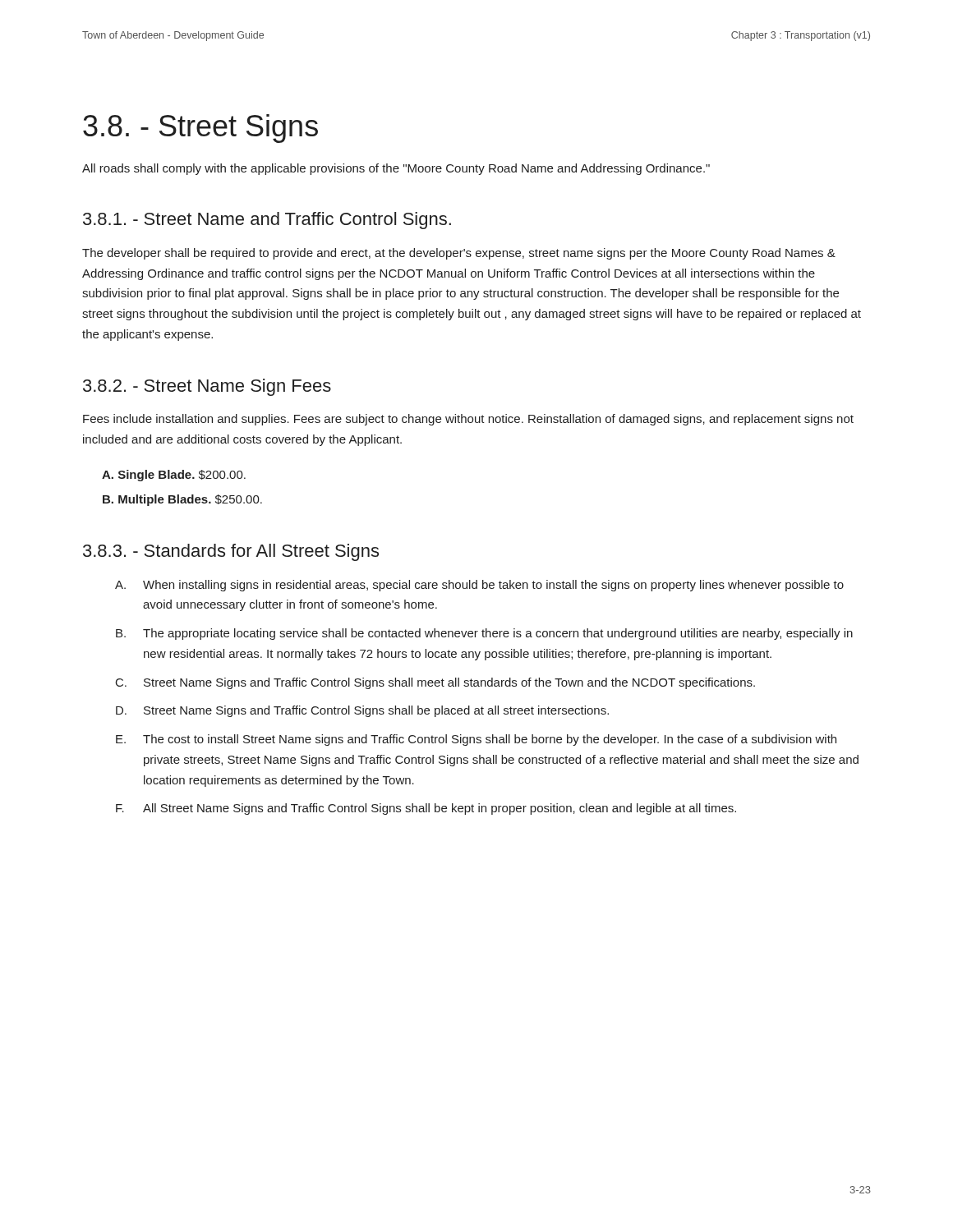
Task: Locate the list item that reads "E. The cost"
Action: click(x=493, y=760)
